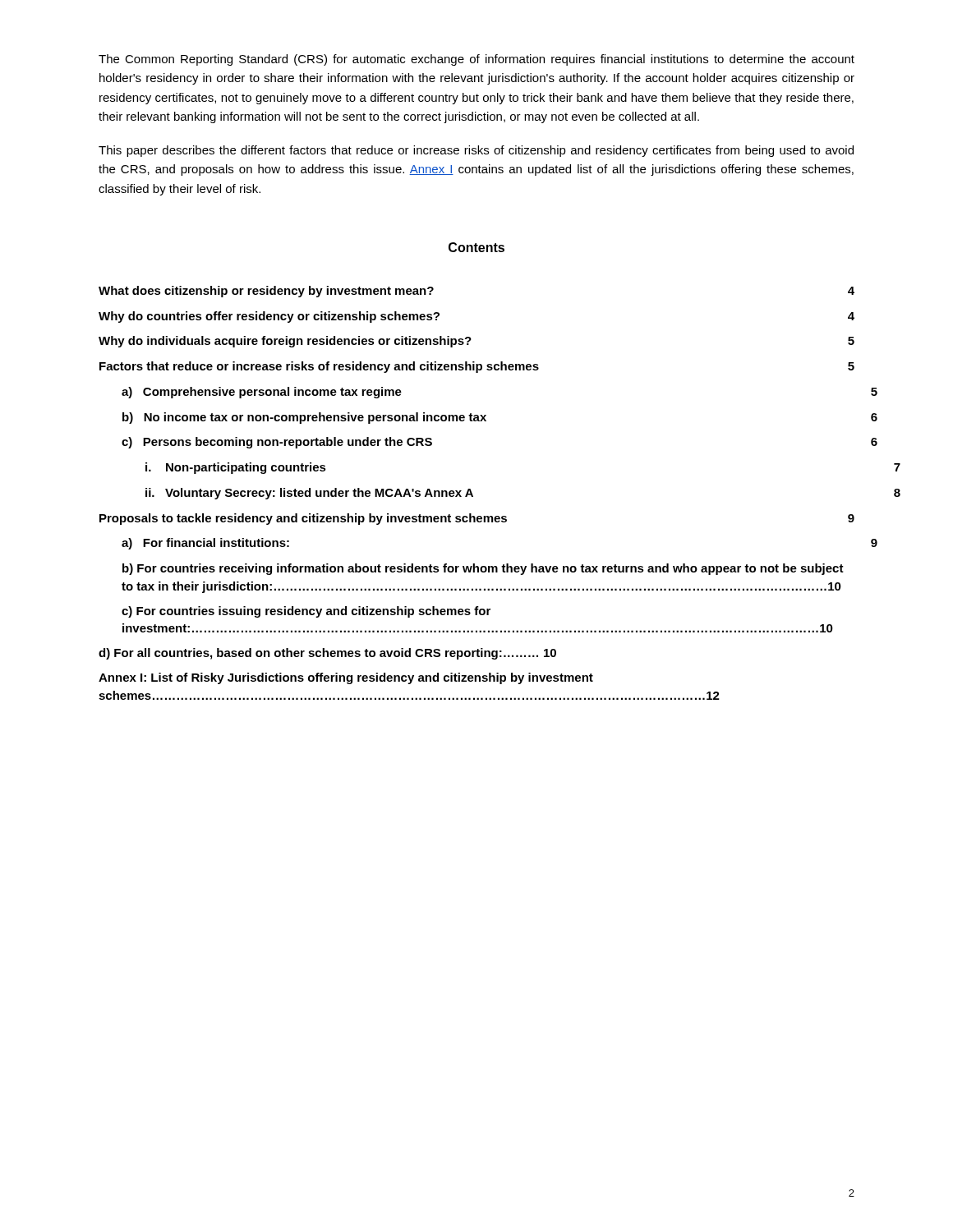Where is the passage that starts "c) Persons becoming non-reportable"?
The height and width of the screenshot is (1232, 953).
point(274,442)
